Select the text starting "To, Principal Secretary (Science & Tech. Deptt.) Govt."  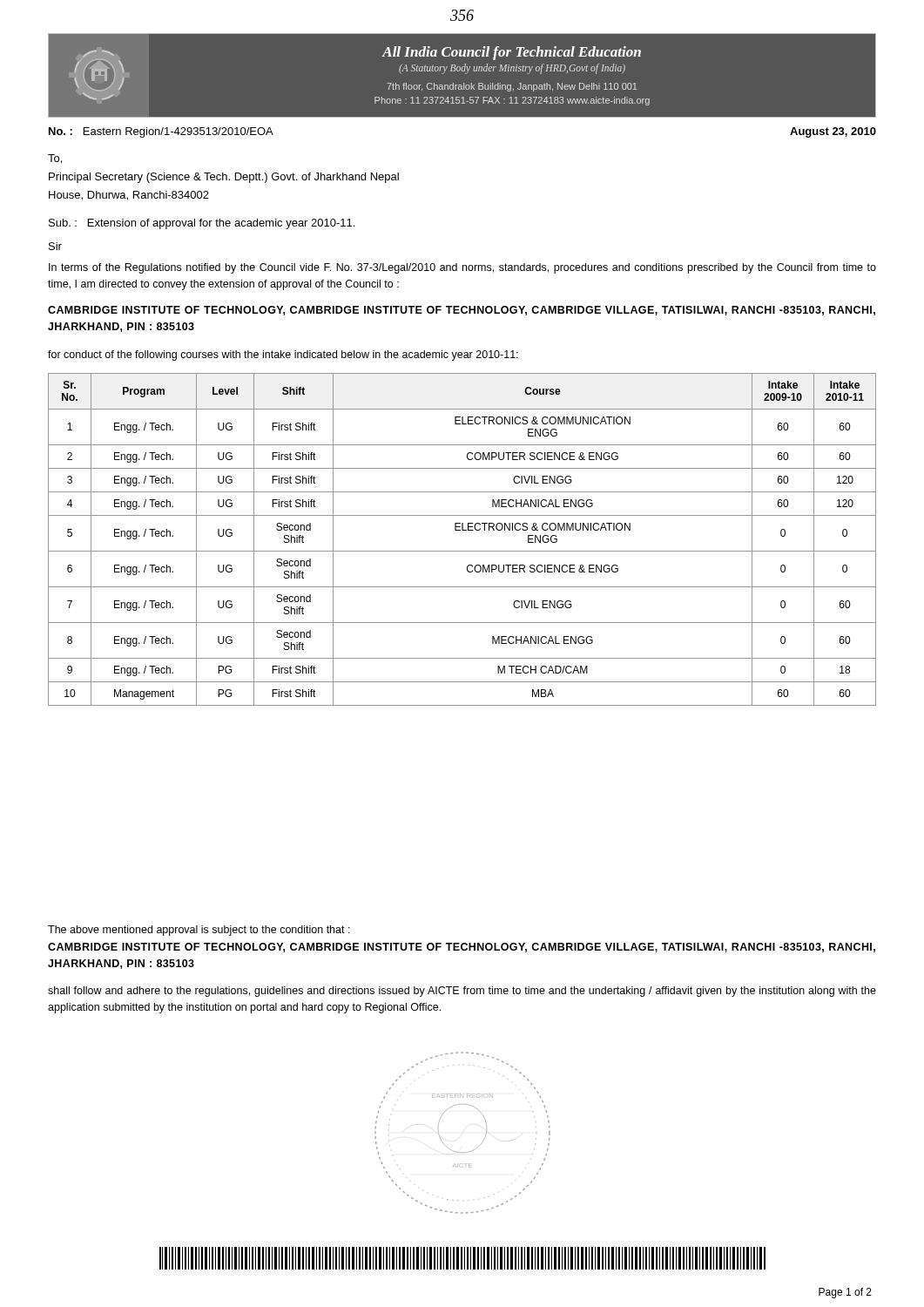point(224,176)
